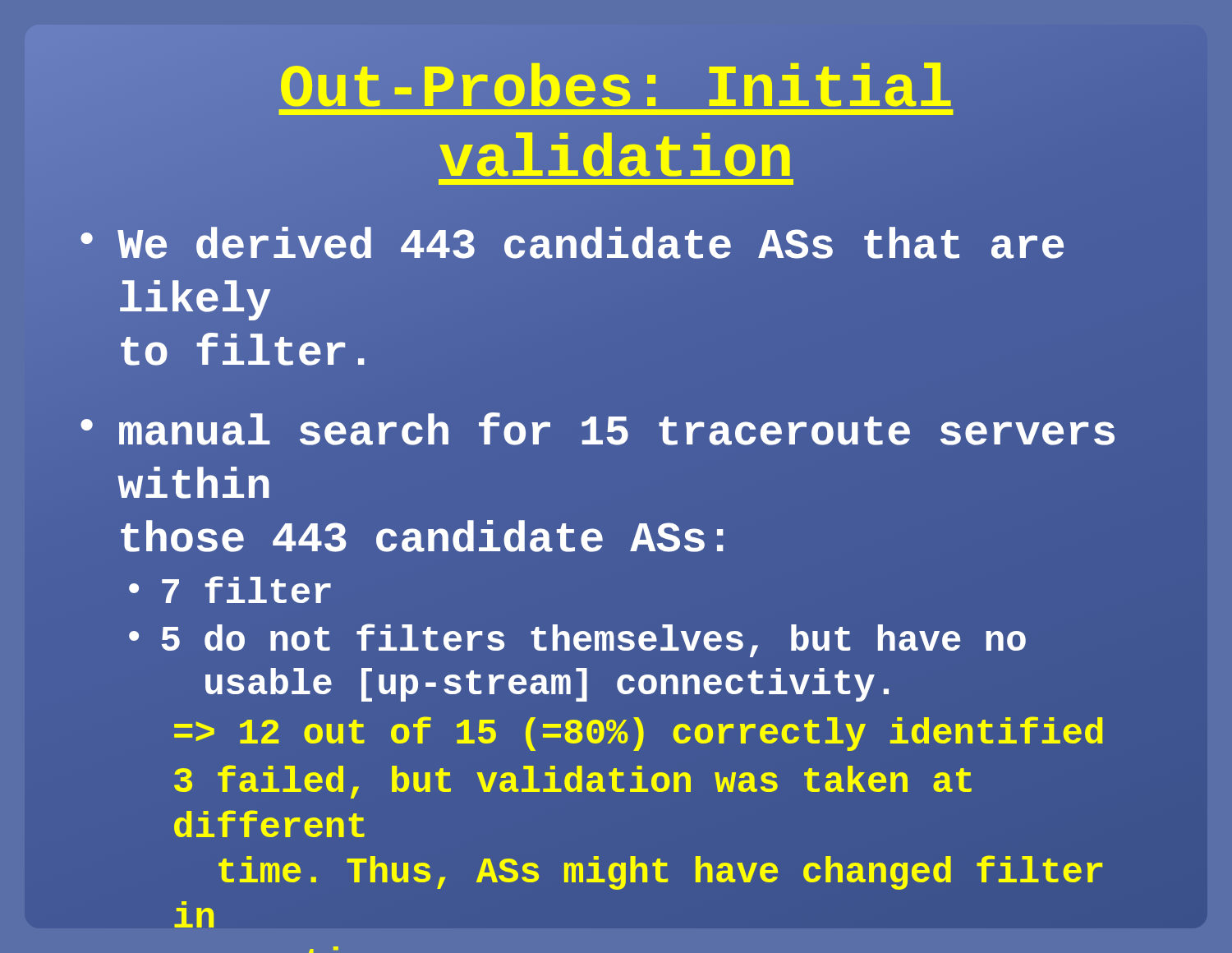The image size is (1232, 953).
Task: Point to "• 7 filter"
Action: tap(228, 594)
